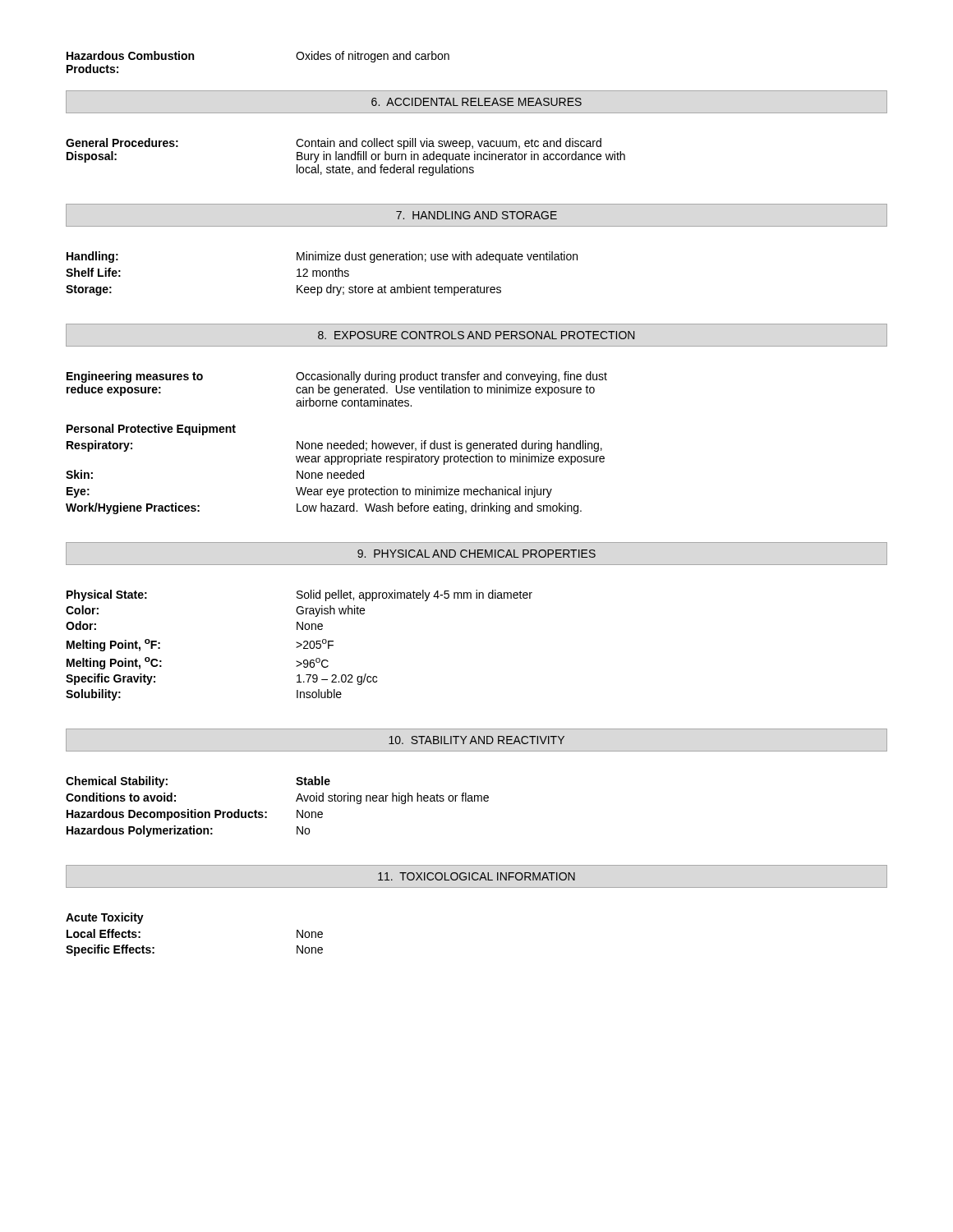Screen dimensions: 1232x953
Task: Where does it say "10. STABILITY AND REACTIVITY"?
Action: tap(476, 740)
